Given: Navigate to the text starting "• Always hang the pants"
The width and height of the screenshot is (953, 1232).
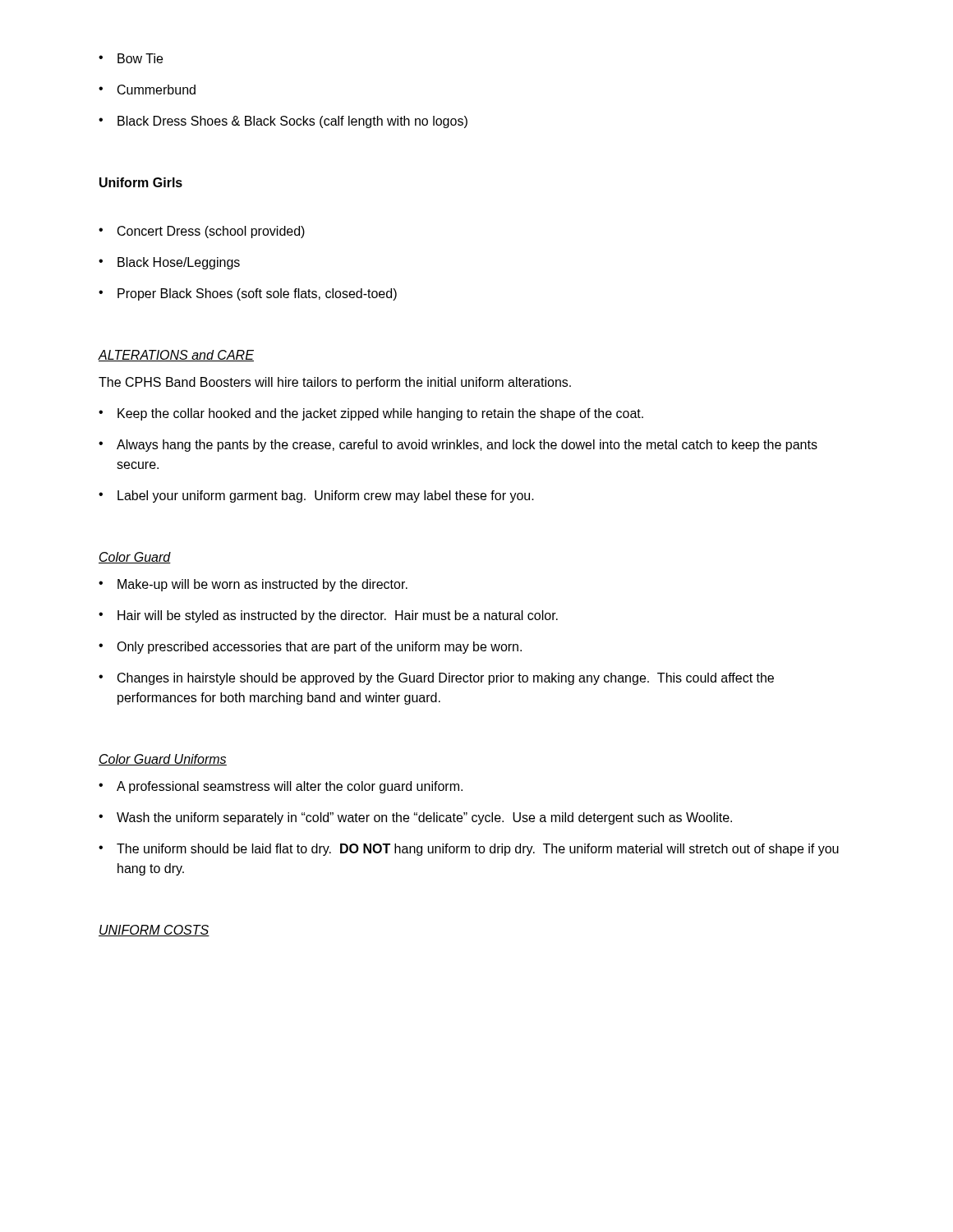Looking at the screenshot, I should (x=476, y=455).
